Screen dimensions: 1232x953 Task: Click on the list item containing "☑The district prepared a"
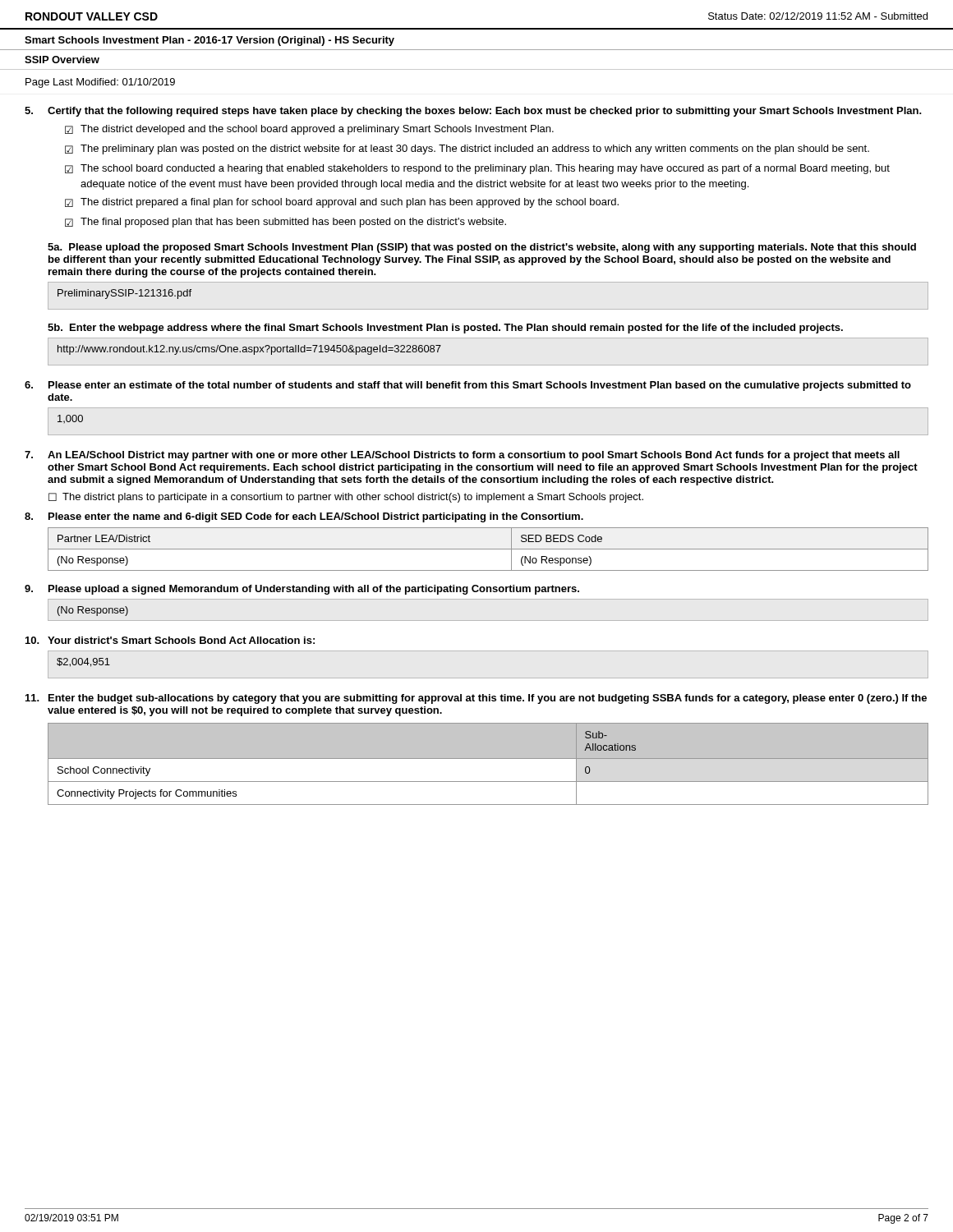[x=342, y=203]
